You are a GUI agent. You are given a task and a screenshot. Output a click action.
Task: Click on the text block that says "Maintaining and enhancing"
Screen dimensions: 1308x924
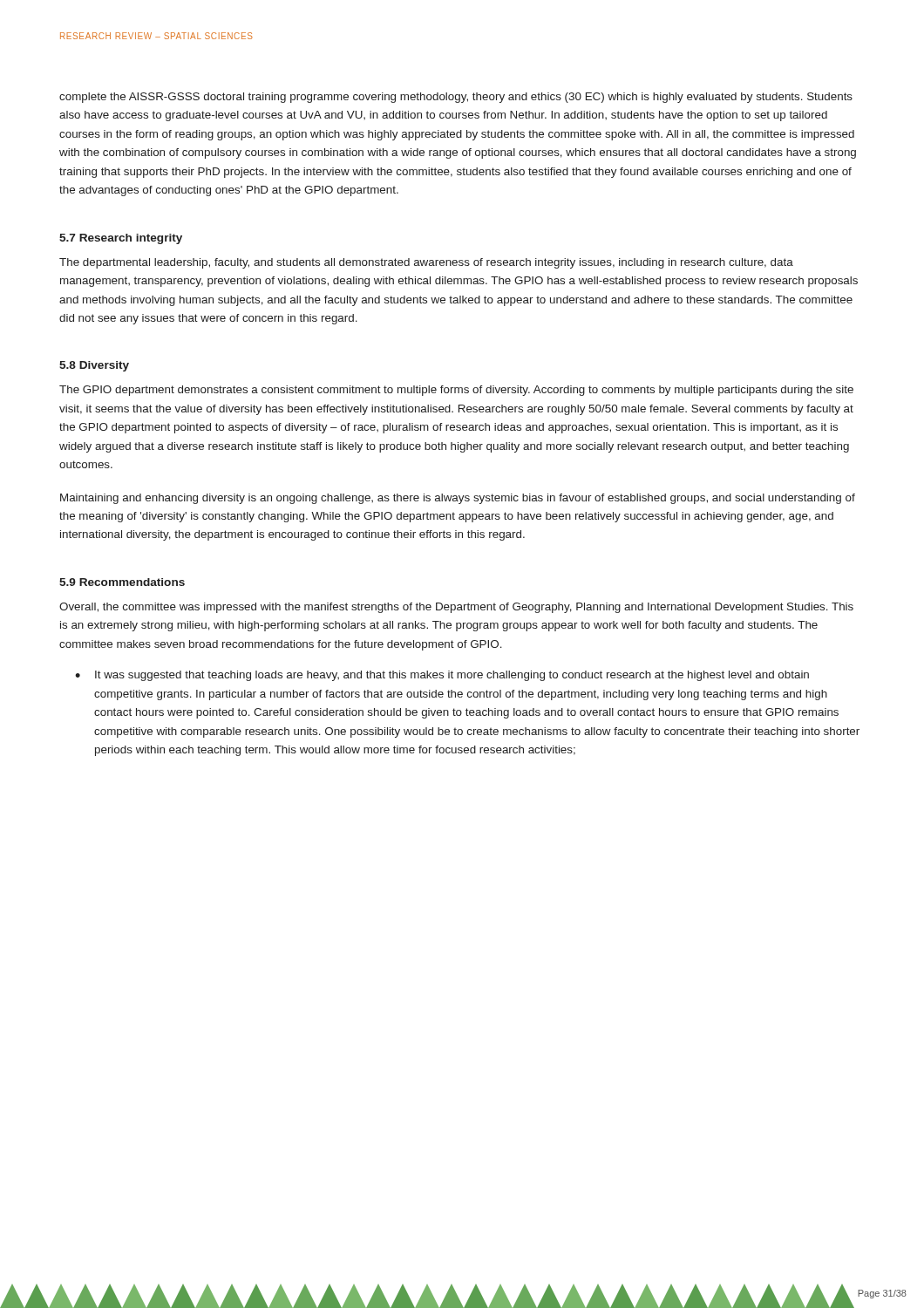pyautogui.click(x=457, y=516)
